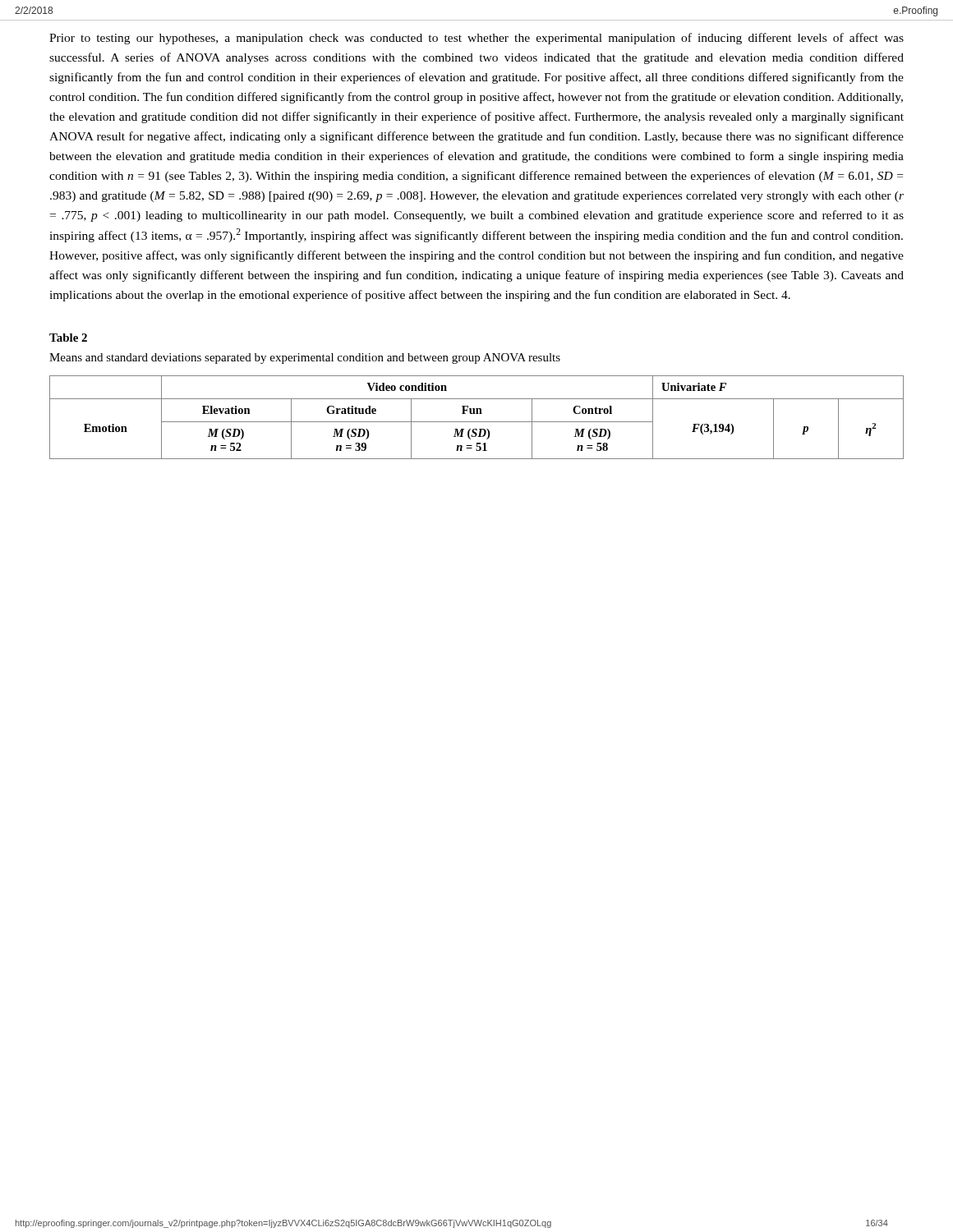The width and height of the screenshot is (953, 1232).
Task: Find the text block that reads "Prior to testing our hypotheses, a manipulation"
Action: click(x=476, y=166)
